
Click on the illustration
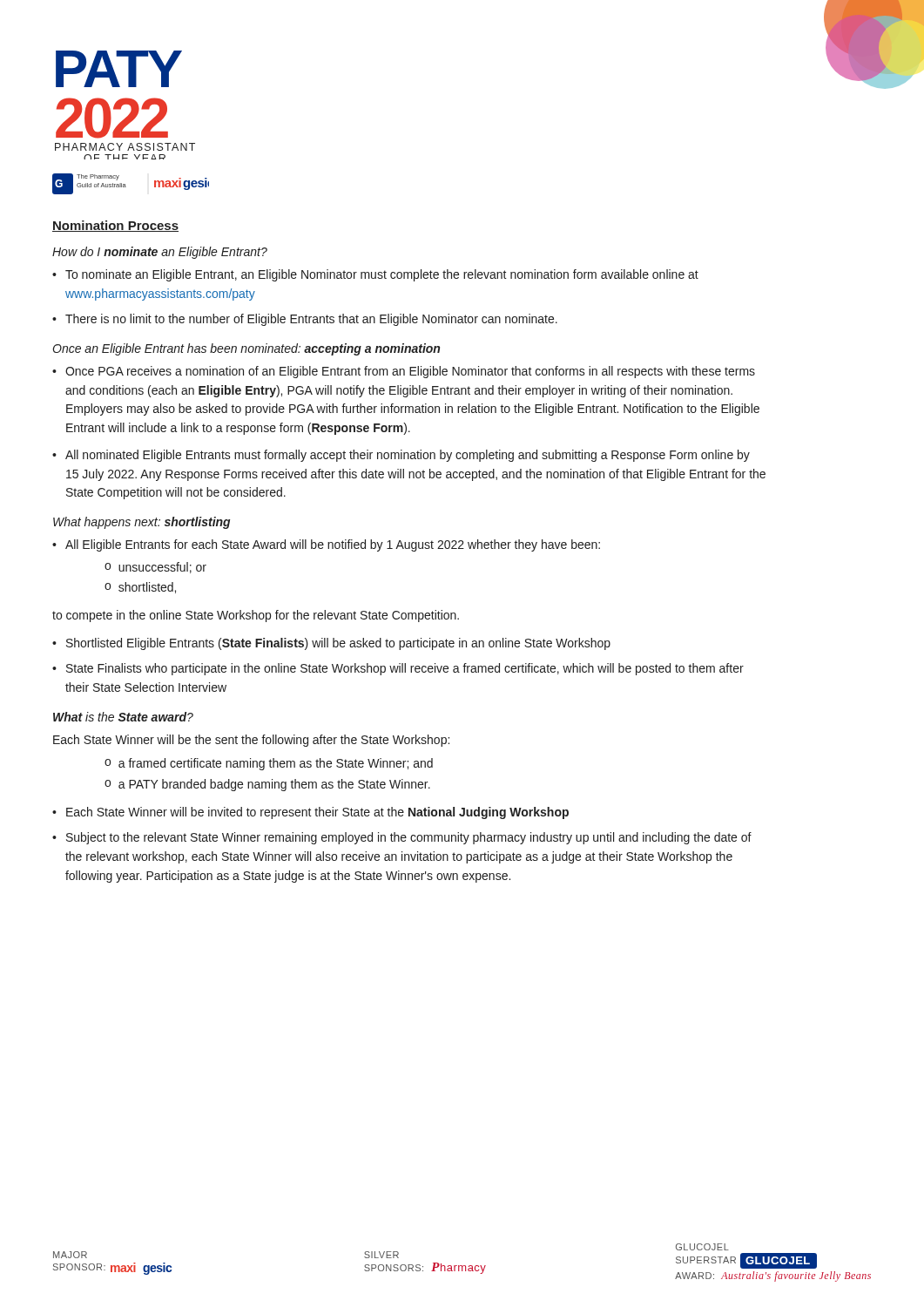[854, 57]
